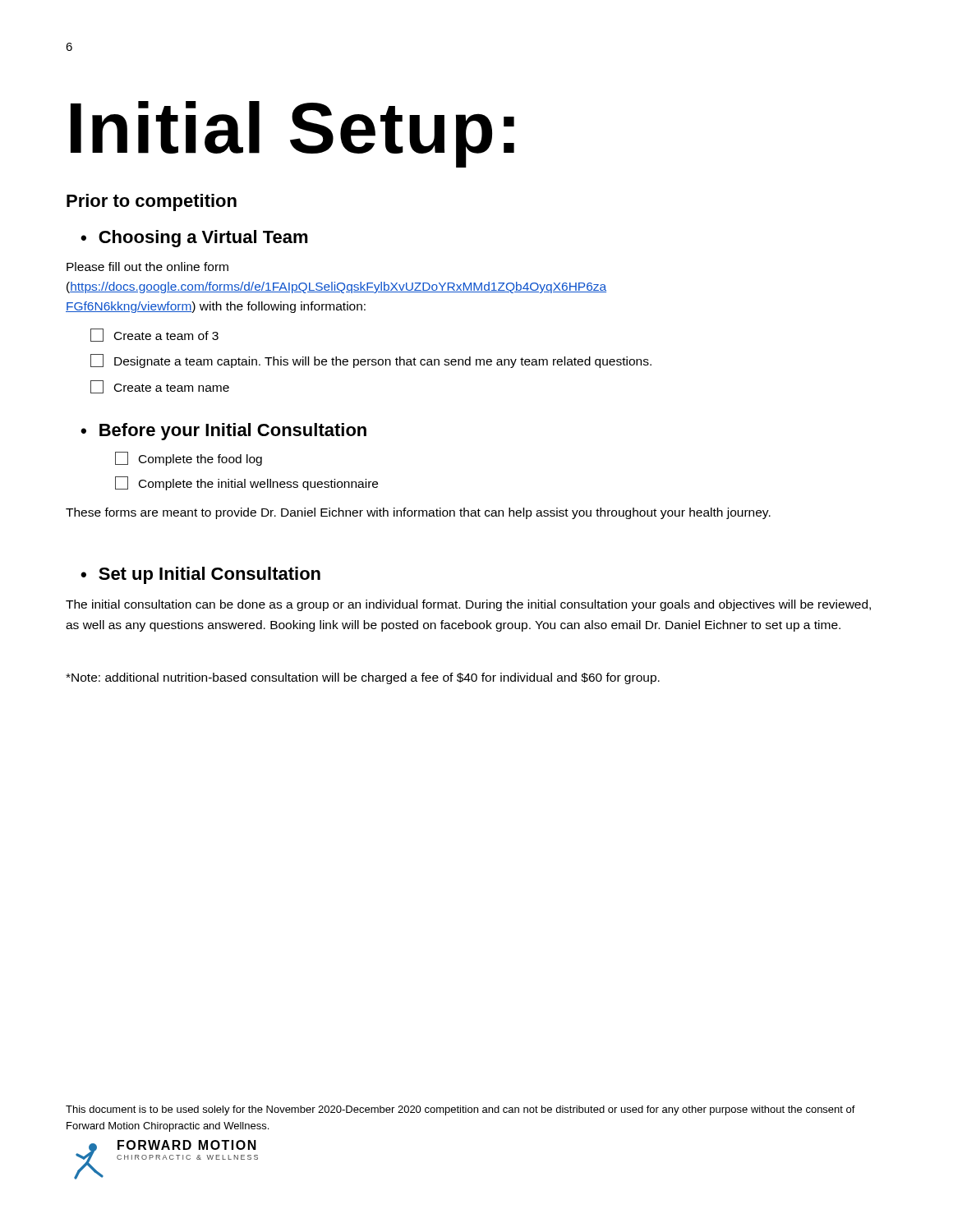
Task: Click on the region starting "Create a team name"
Action: coord(160,387)
